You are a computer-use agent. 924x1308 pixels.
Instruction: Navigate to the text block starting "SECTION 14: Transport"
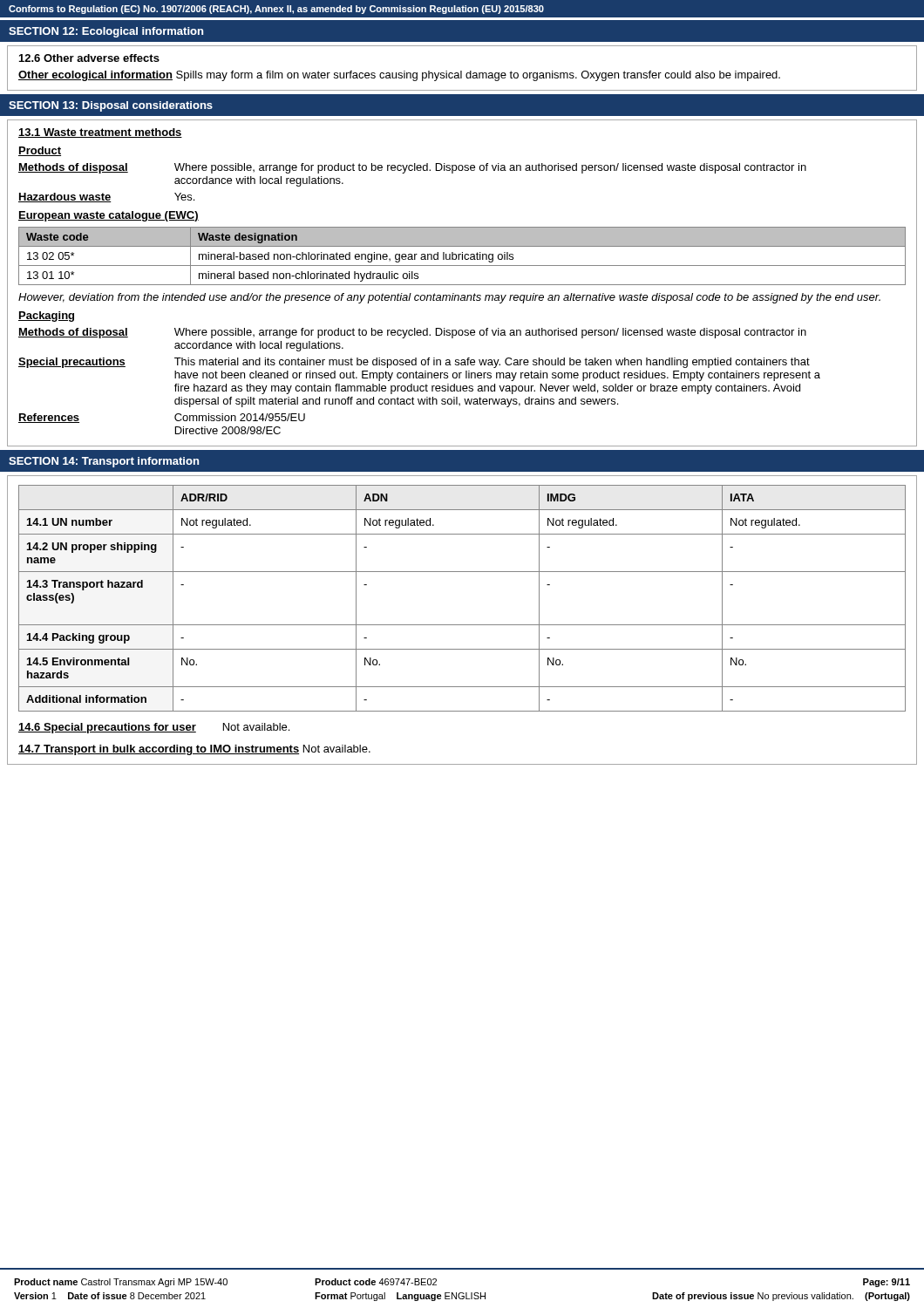104,461
